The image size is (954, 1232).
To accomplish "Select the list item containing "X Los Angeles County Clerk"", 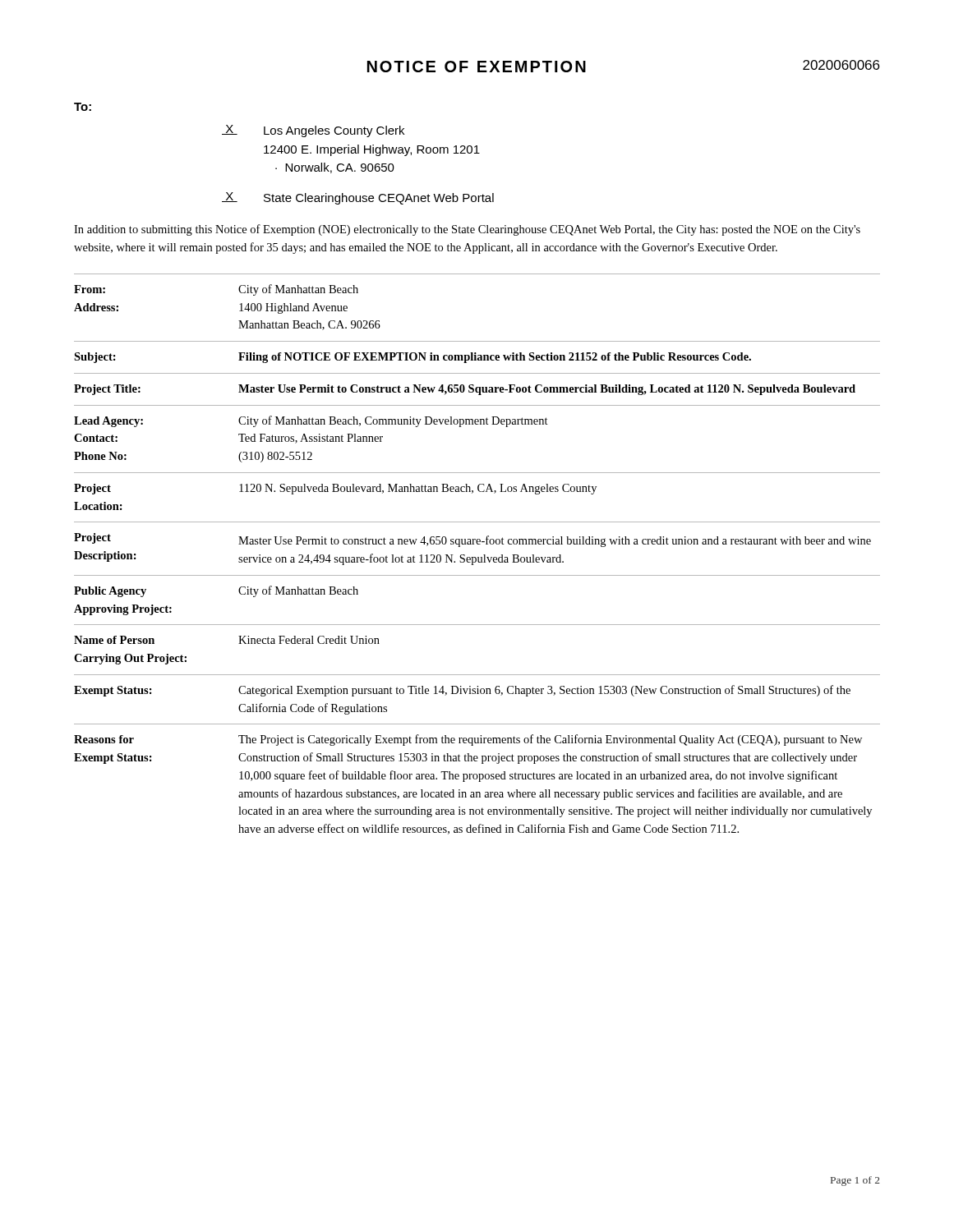I will pos(351,149).
